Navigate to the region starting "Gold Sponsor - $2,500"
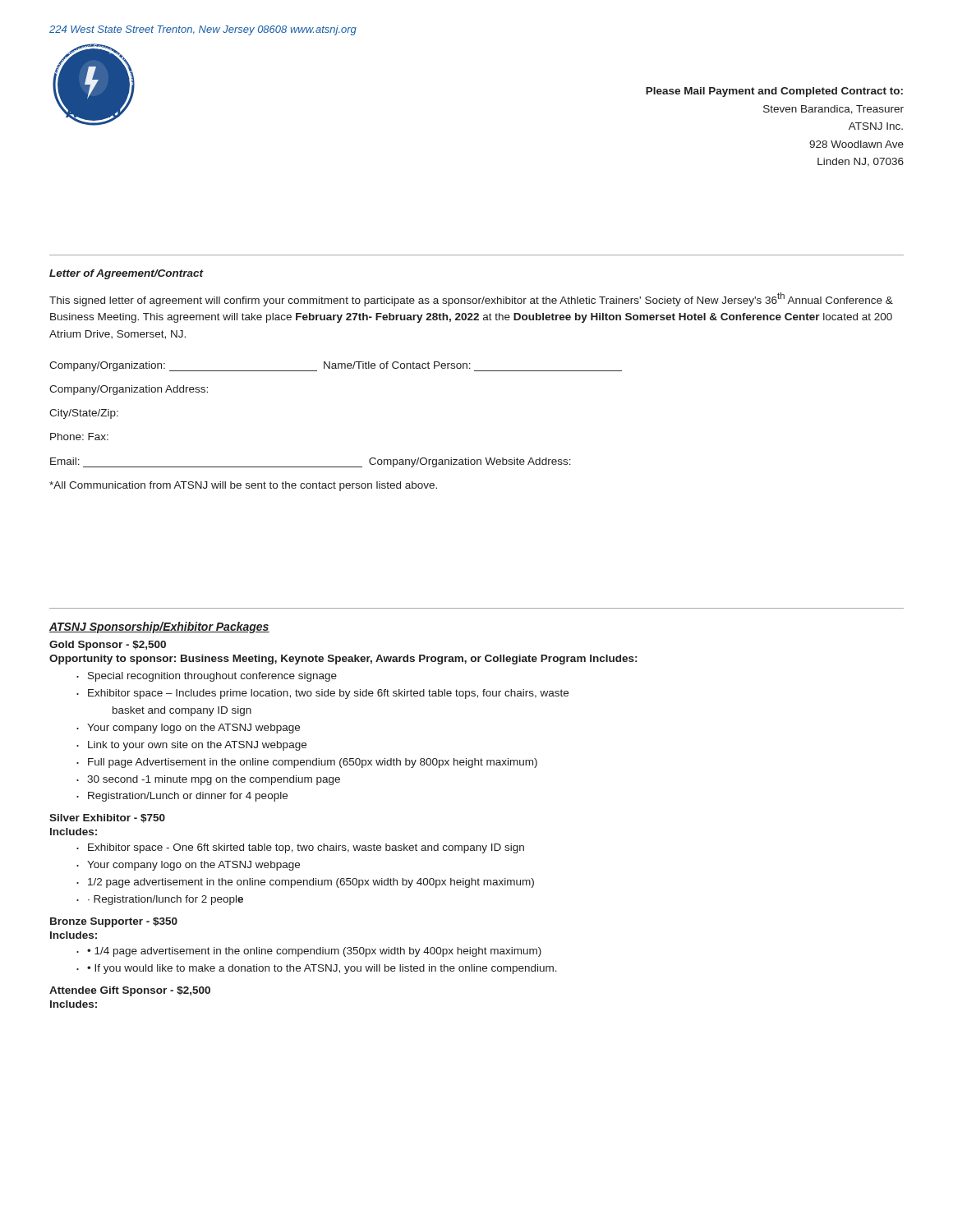 (108, 644)
